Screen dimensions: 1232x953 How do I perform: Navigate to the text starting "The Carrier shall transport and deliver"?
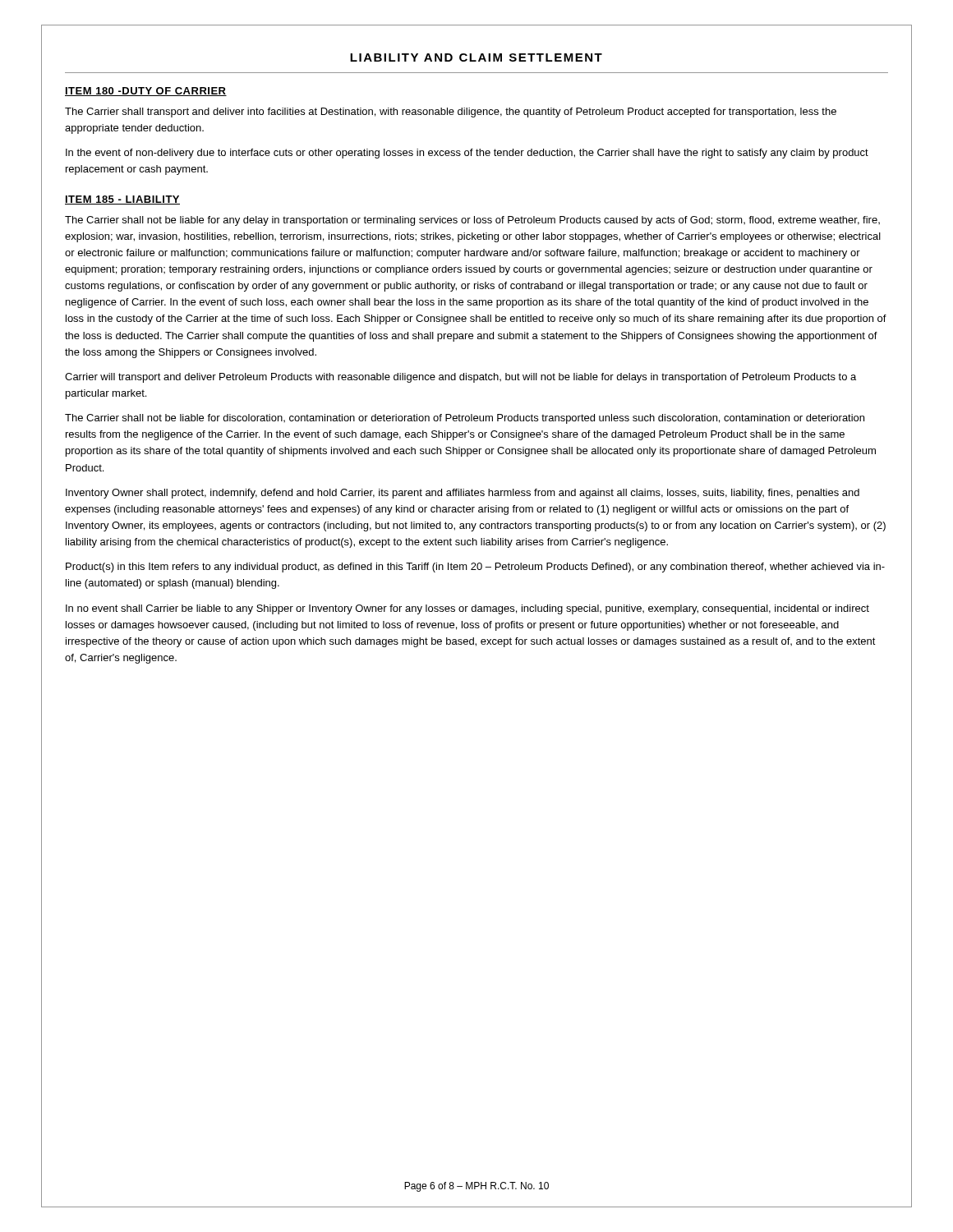pos(451,120)
